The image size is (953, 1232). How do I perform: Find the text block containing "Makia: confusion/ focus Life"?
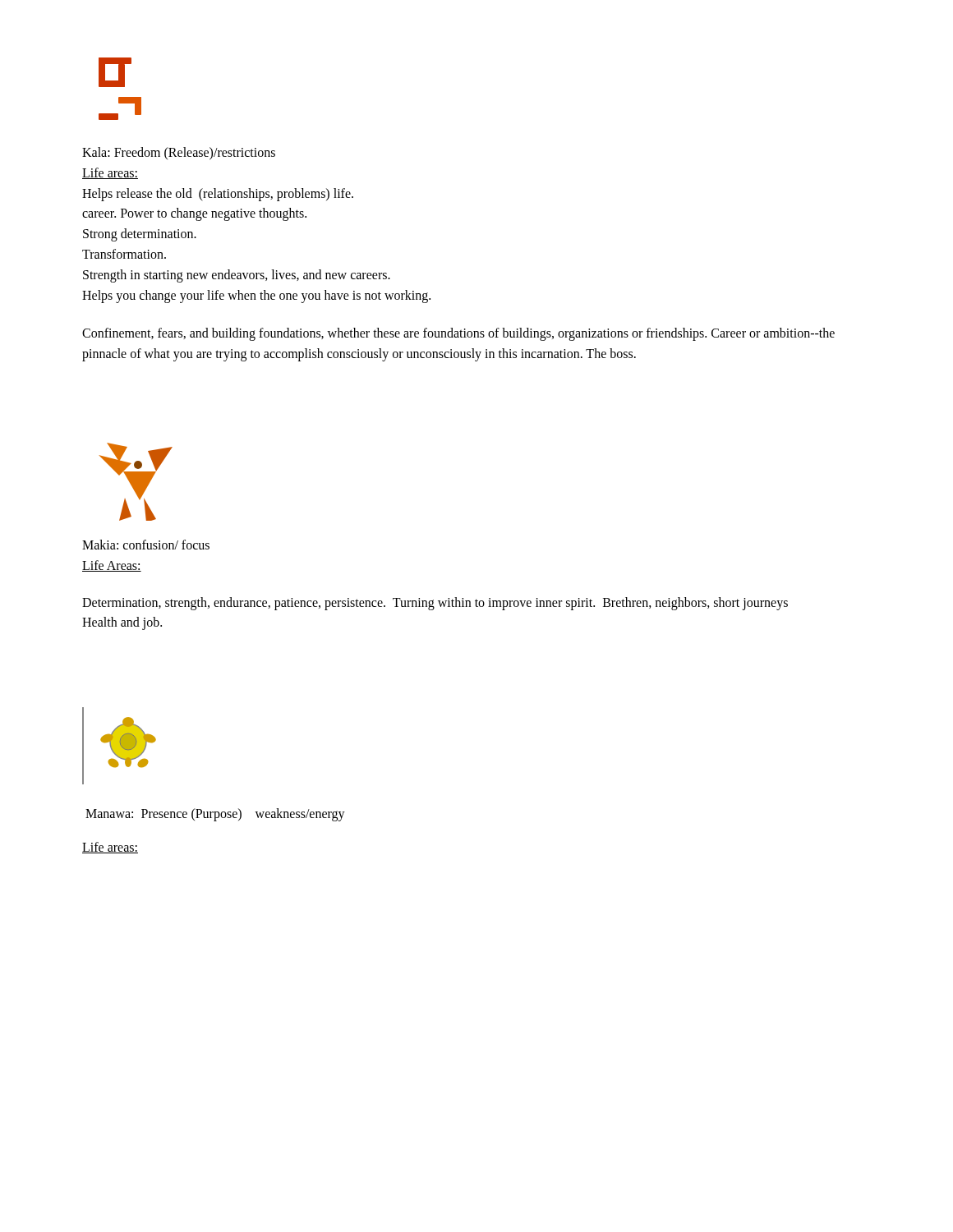point(146,555)
